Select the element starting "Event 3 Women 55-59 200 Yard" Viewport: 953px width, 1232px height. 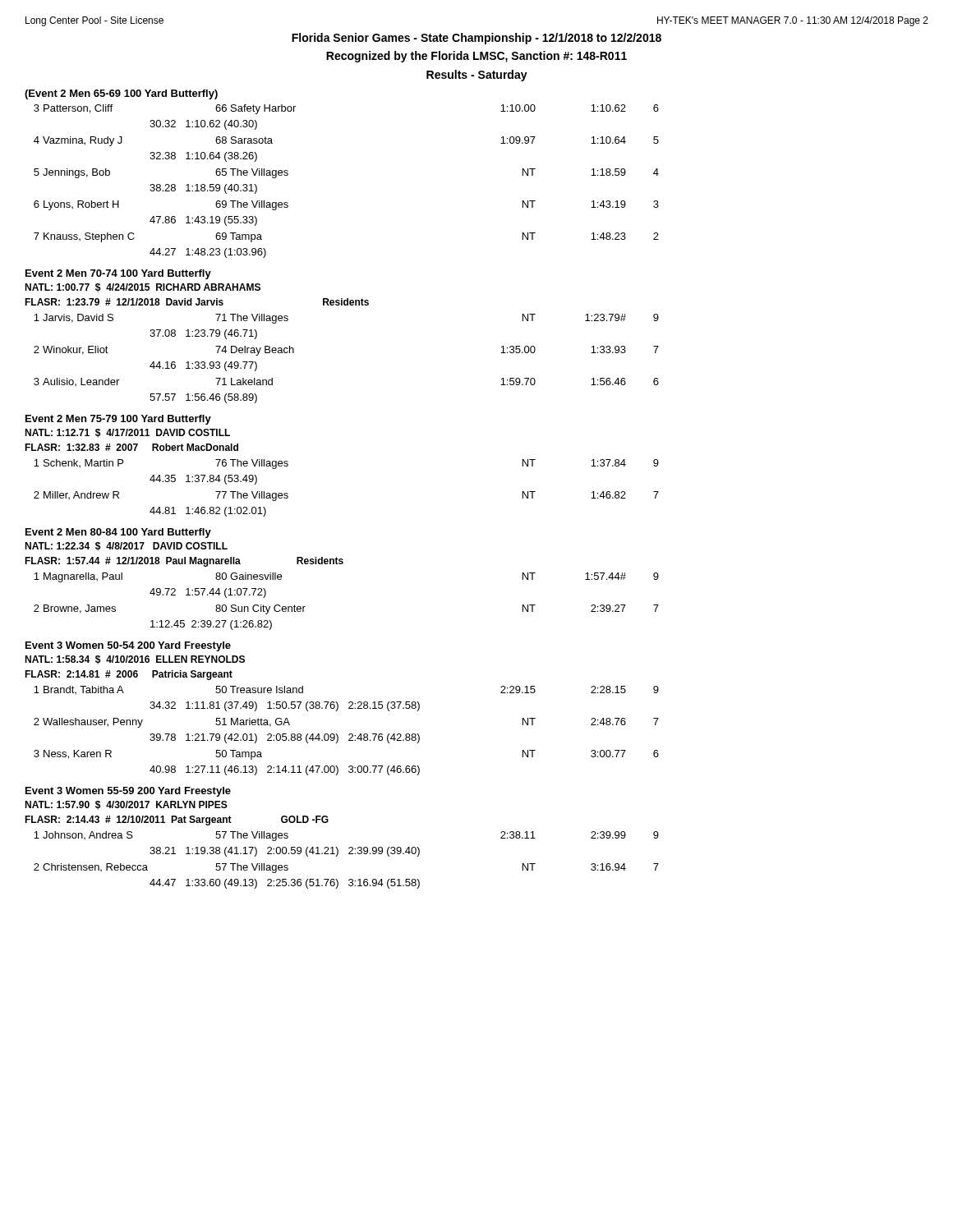click(128, 790)
